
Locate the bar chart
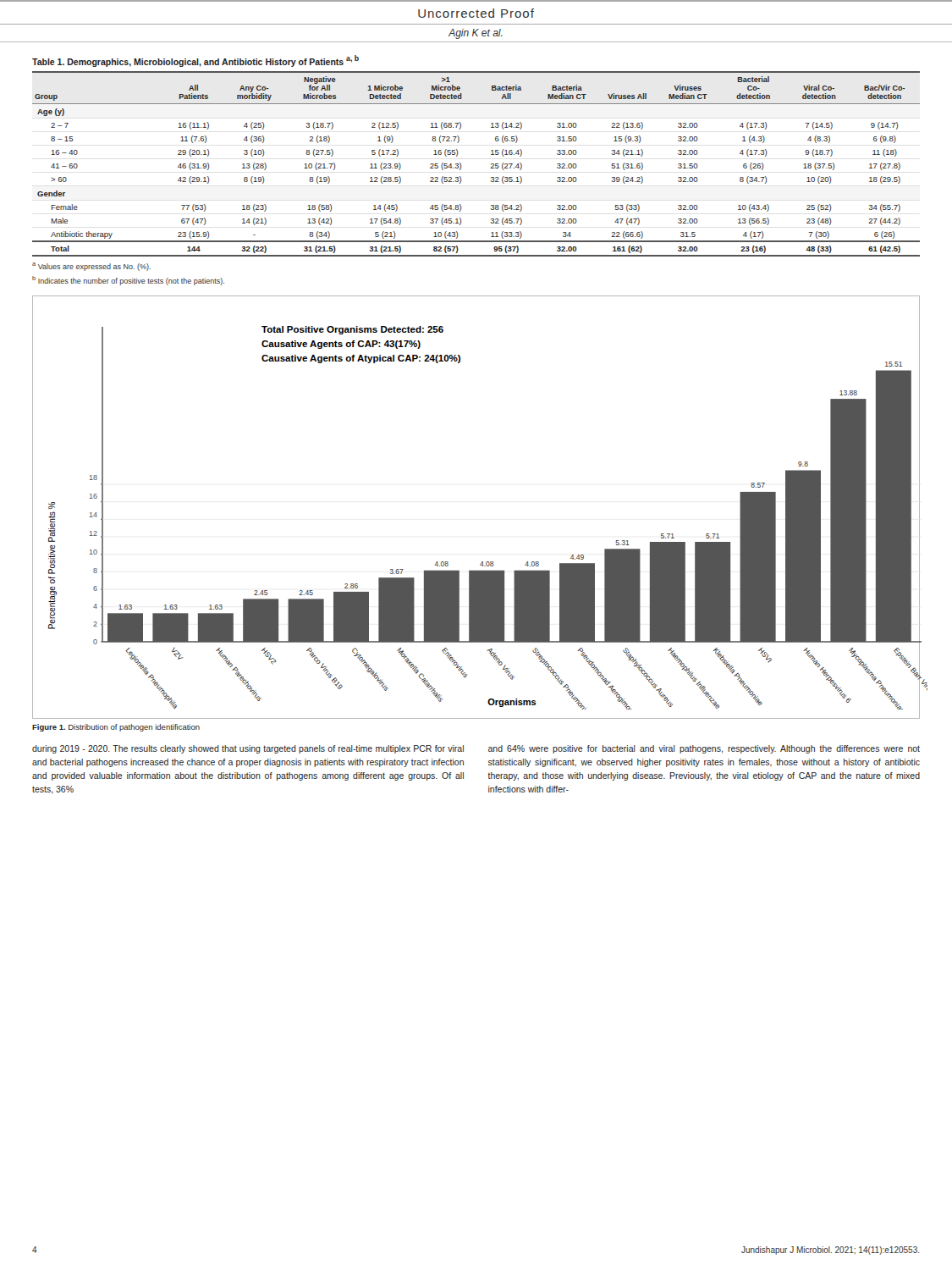click(x=476, y=507)
